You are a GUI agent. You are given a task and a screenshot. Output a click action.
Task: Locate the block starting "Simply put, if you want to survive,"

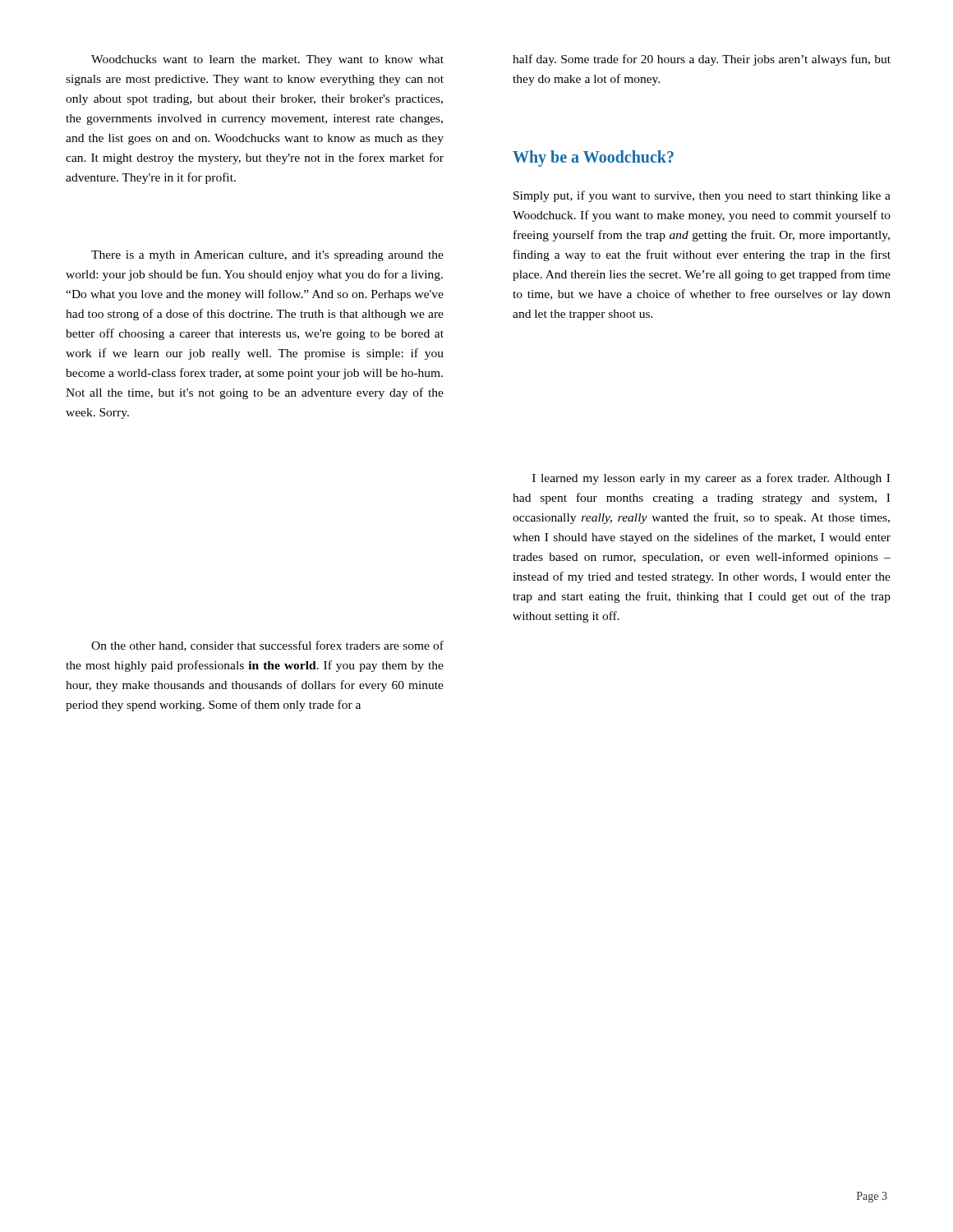(702, 255)
